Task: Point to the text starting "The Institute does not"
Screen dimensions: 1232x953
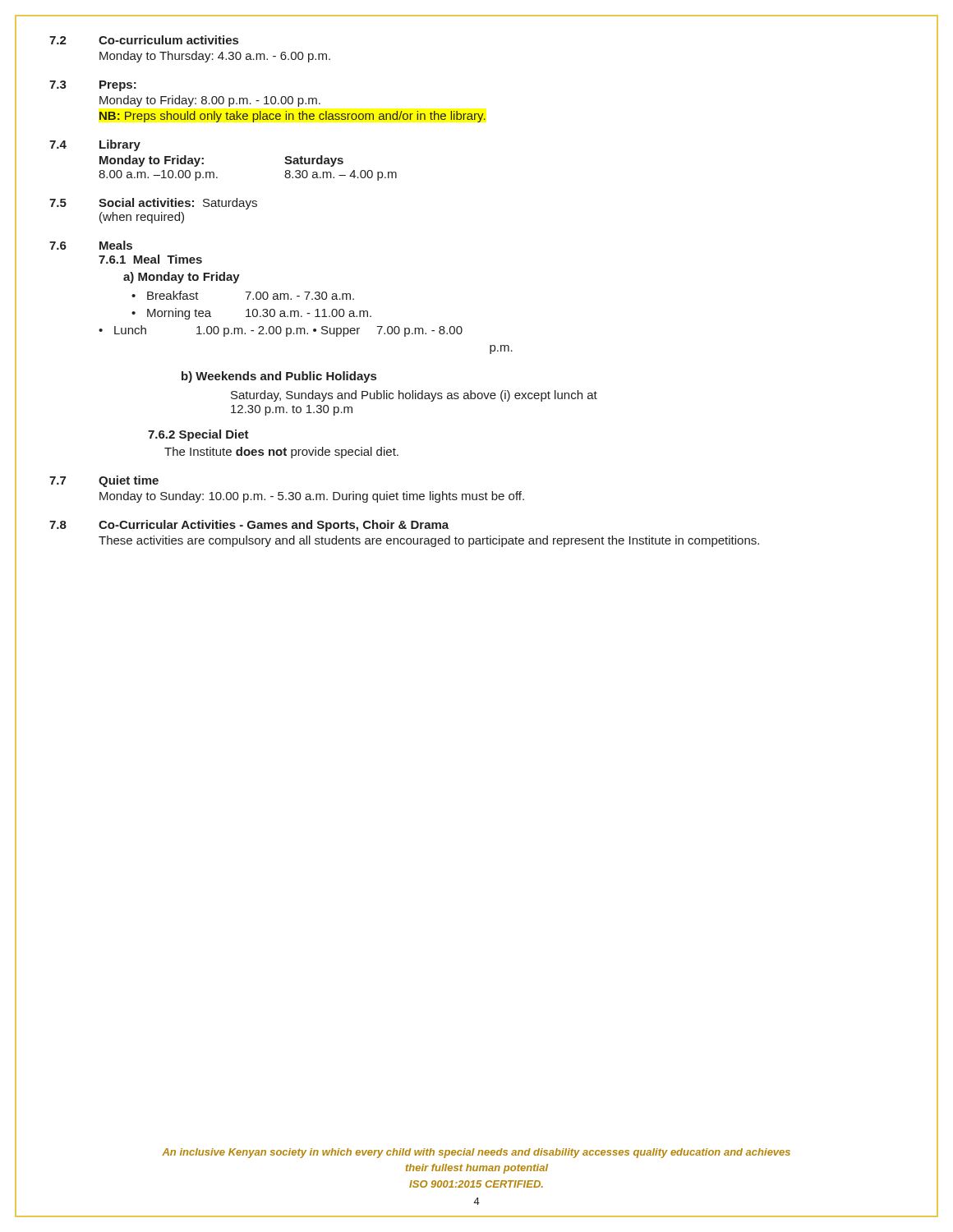Action: click(x=282, y=451)
